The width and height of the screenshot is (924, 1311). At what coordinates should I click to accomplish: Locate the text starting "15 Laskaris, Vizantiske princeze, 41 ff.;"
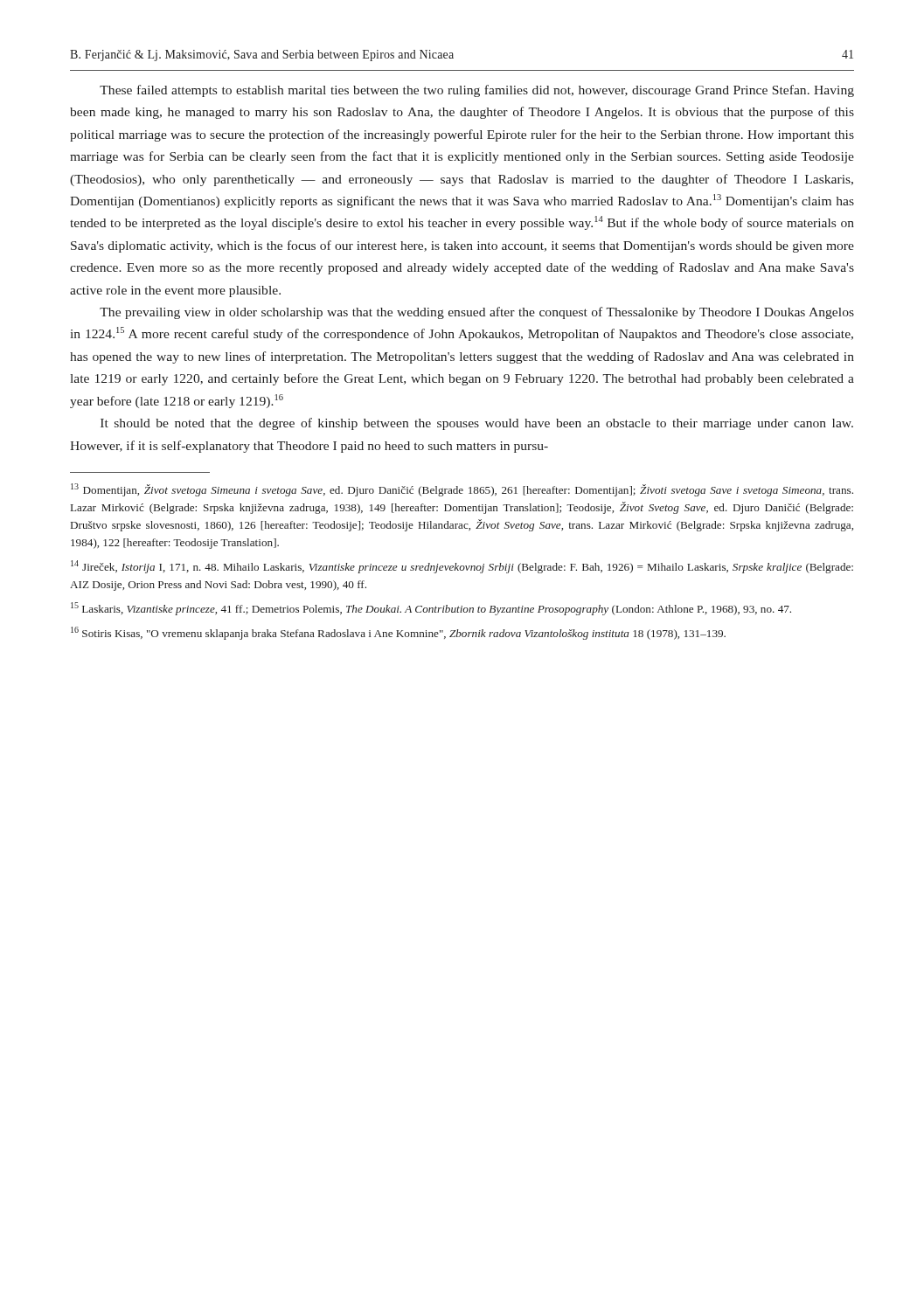tap(431, 608)
